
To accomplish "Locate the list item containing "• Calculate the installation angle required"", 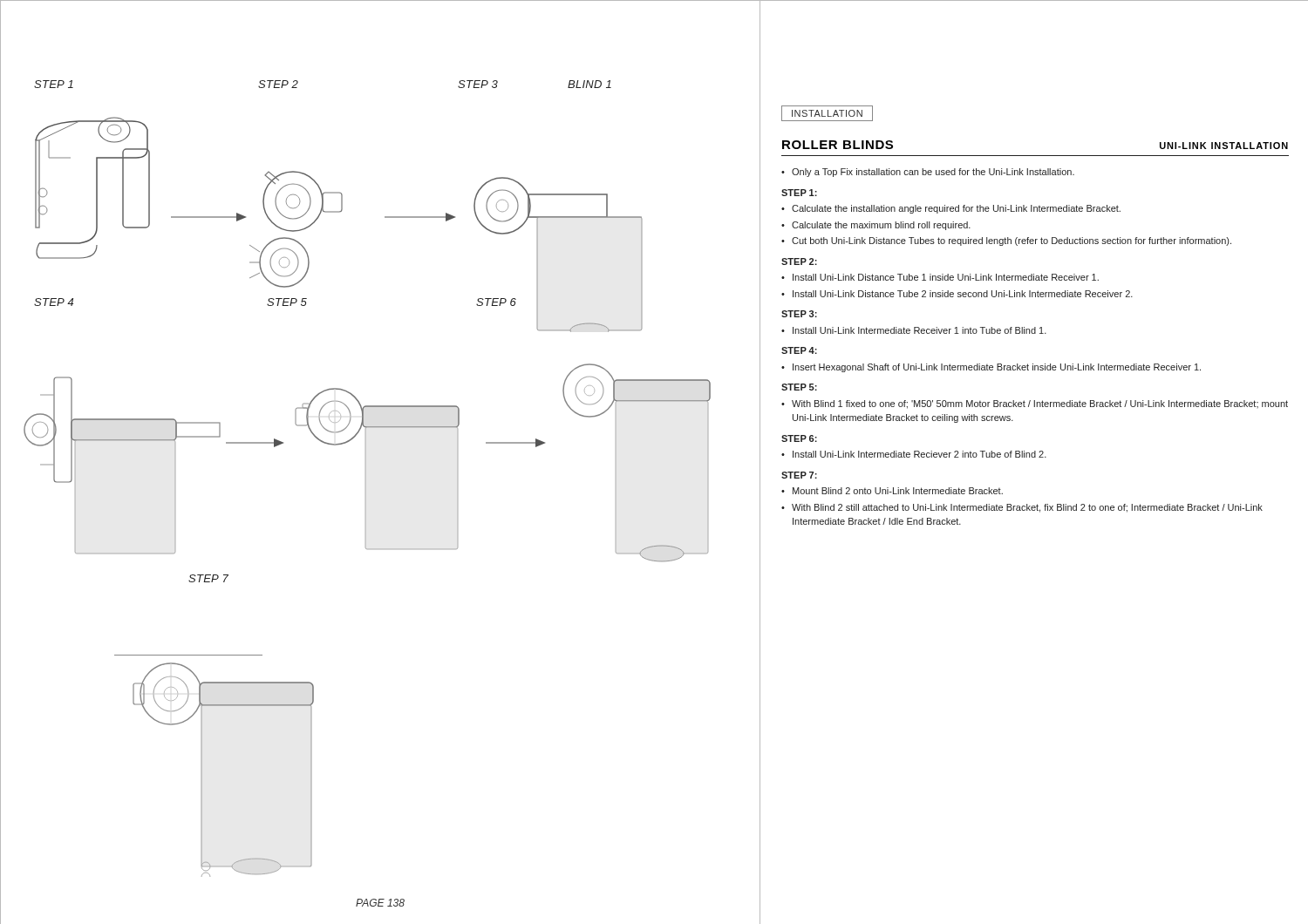I will (x=1035, y=209).
